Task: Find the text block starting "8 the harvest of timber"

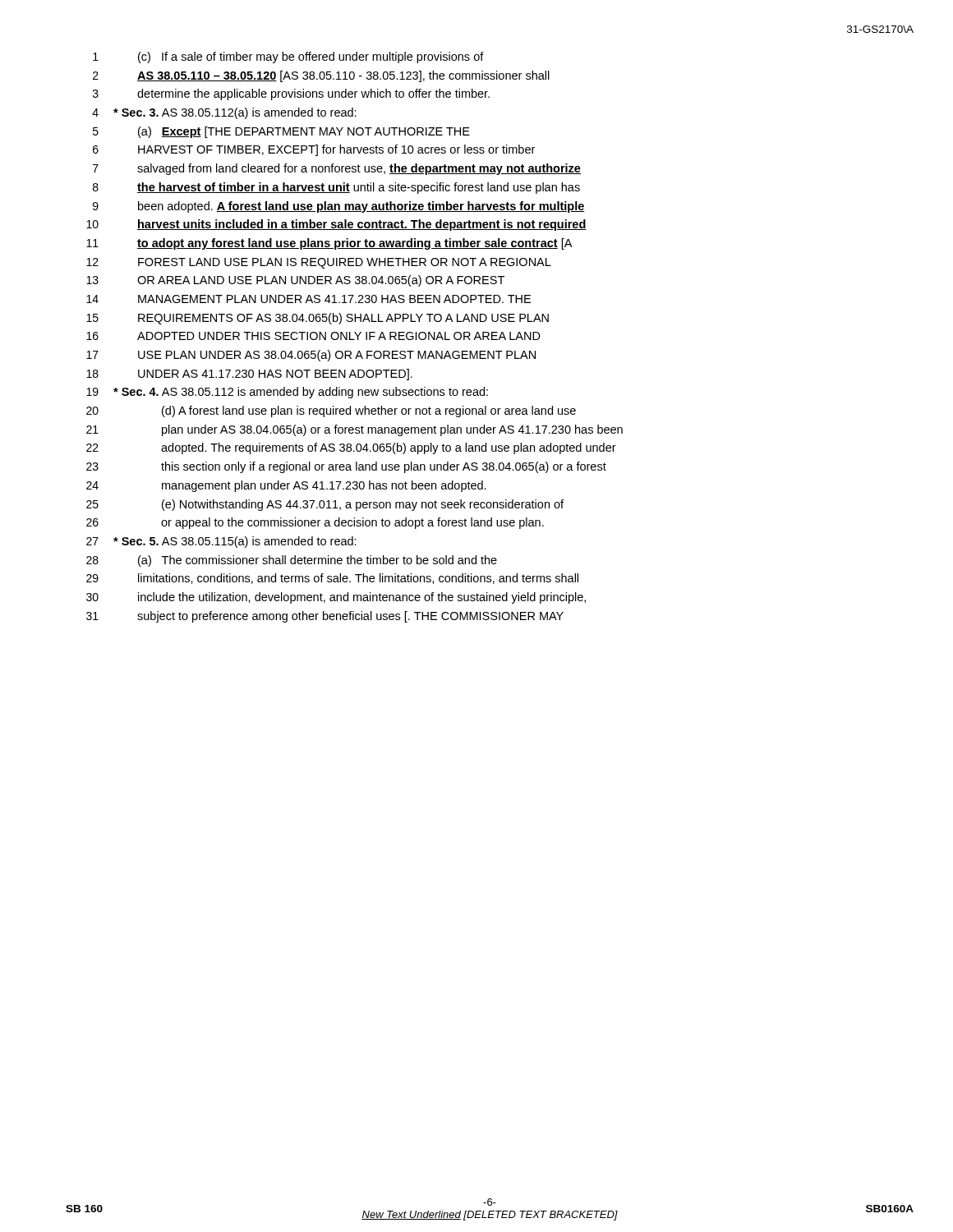Action: coord(490,187)
